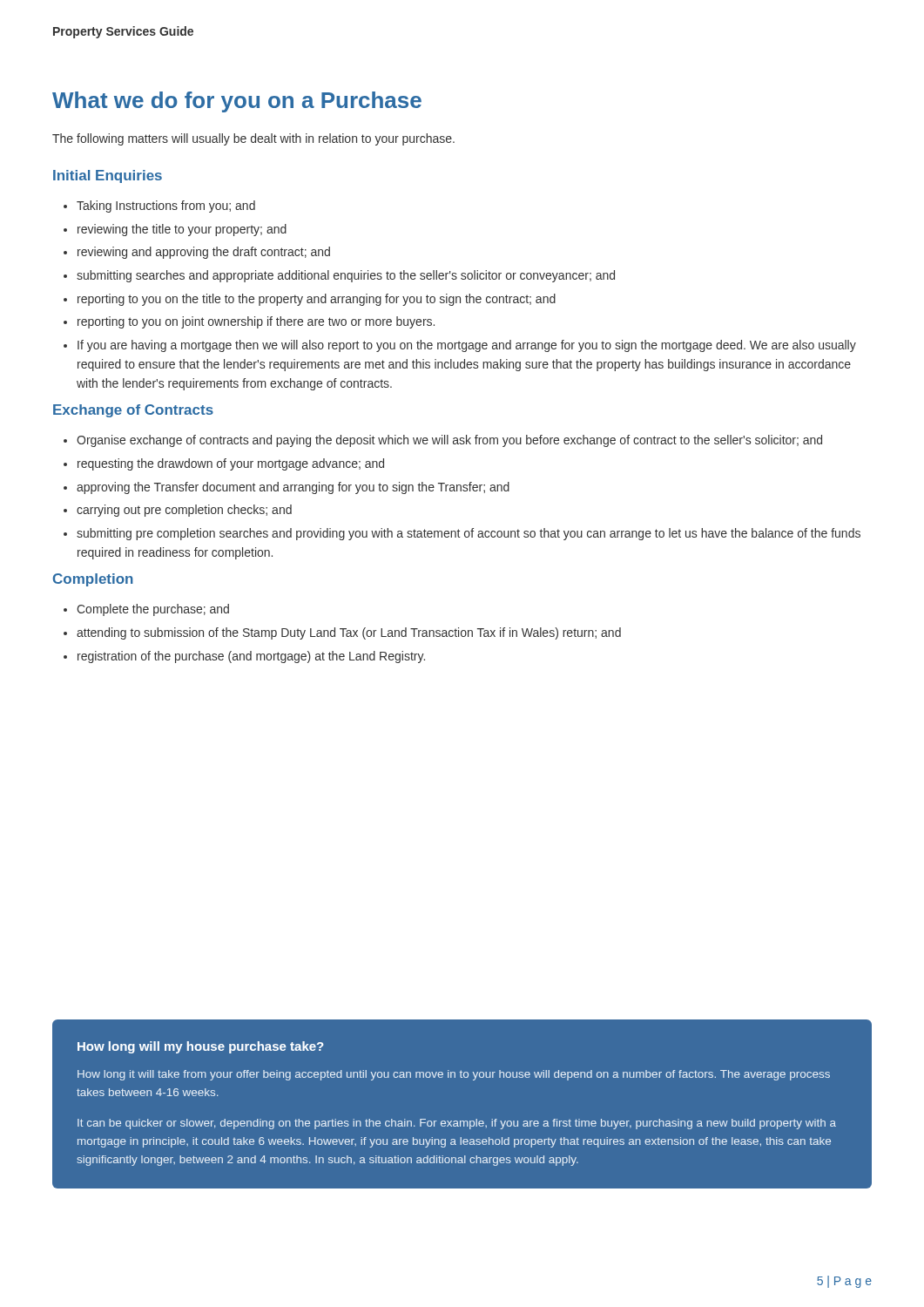Screen dimensions: 1307x924
Task: Locate the text "Exchange of Contracts"
Action: 133,411
